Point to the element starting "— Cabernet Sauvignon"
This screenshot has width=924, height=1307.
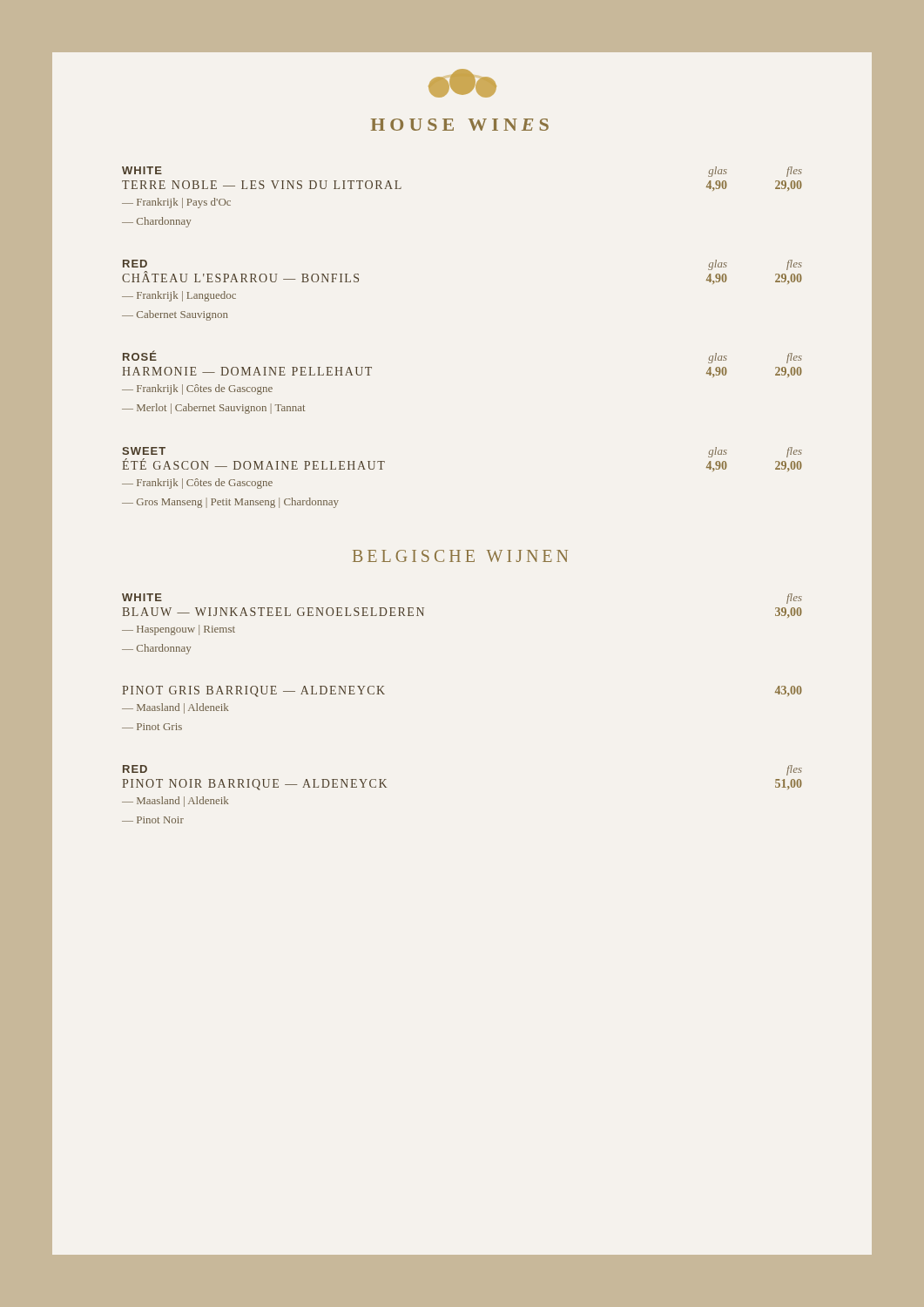(175, 314)
